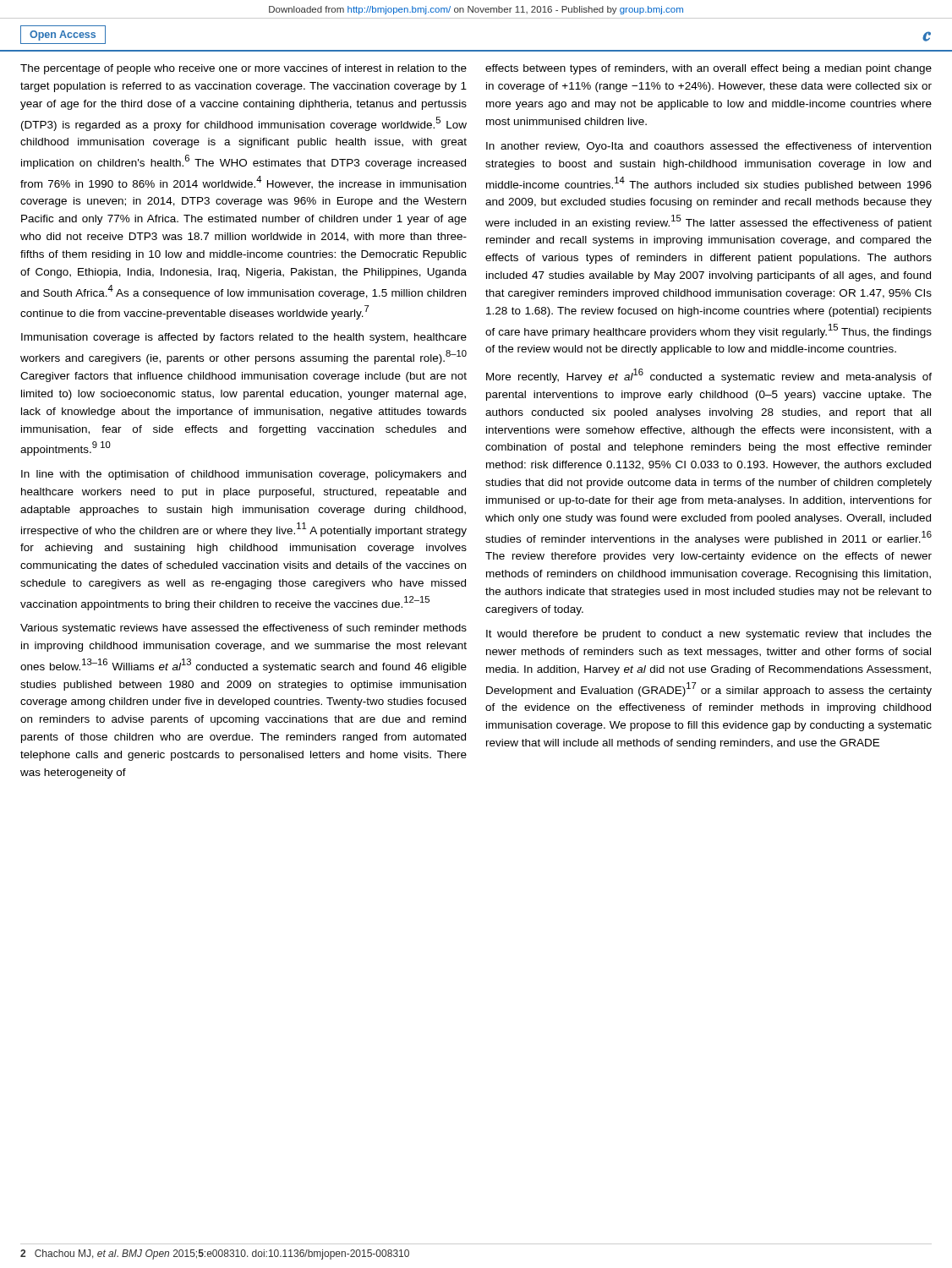Viewport: 952px width, 1268px height.
Task: Click on the block starting "Various systematic reviews have assessed the effectiveness"
Action: tap(243, 701)
